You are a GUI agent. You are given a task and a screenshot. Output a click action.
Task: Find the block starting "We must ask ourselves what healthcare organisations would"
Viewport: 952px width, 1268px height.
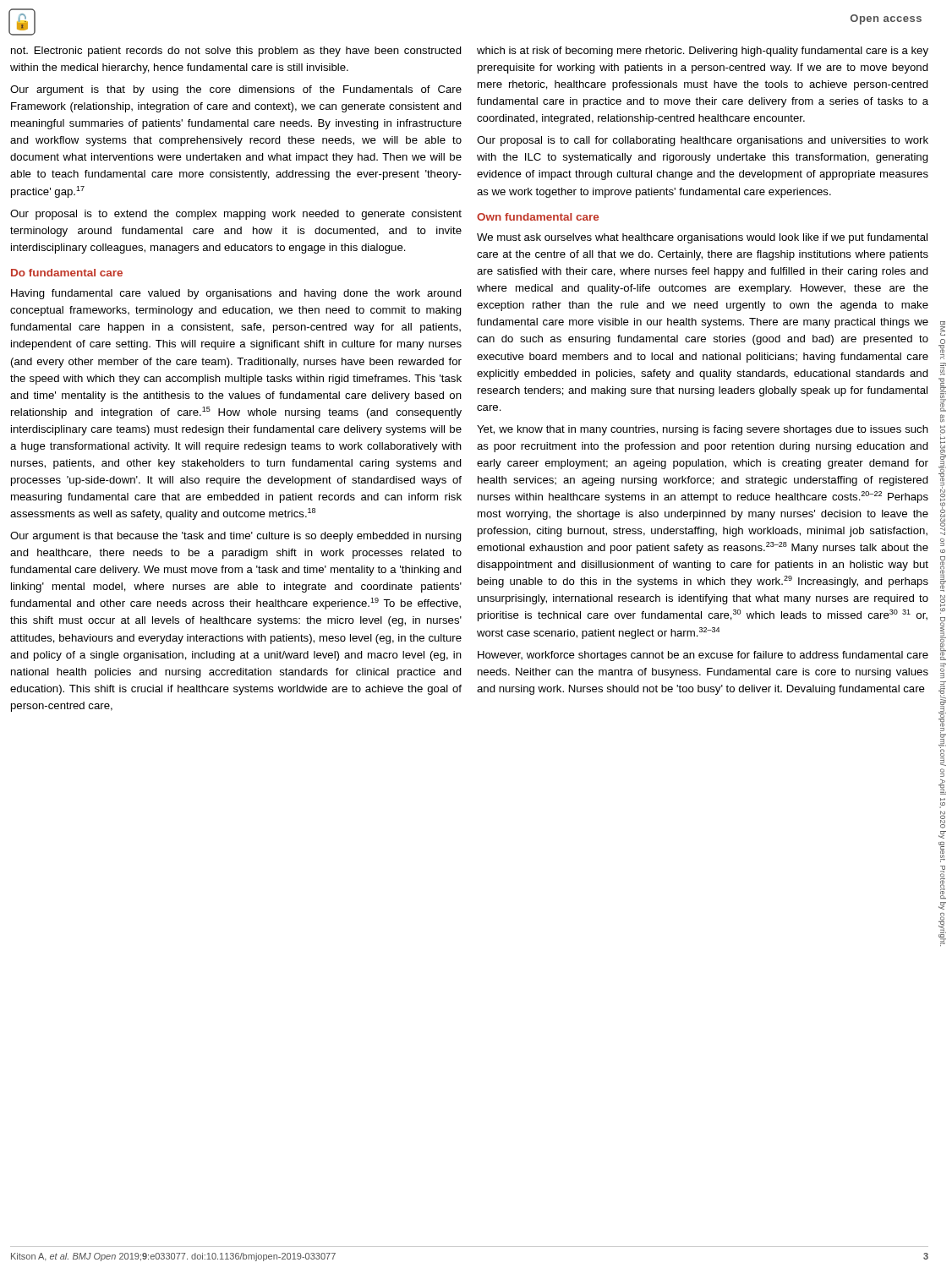[703, 463]
